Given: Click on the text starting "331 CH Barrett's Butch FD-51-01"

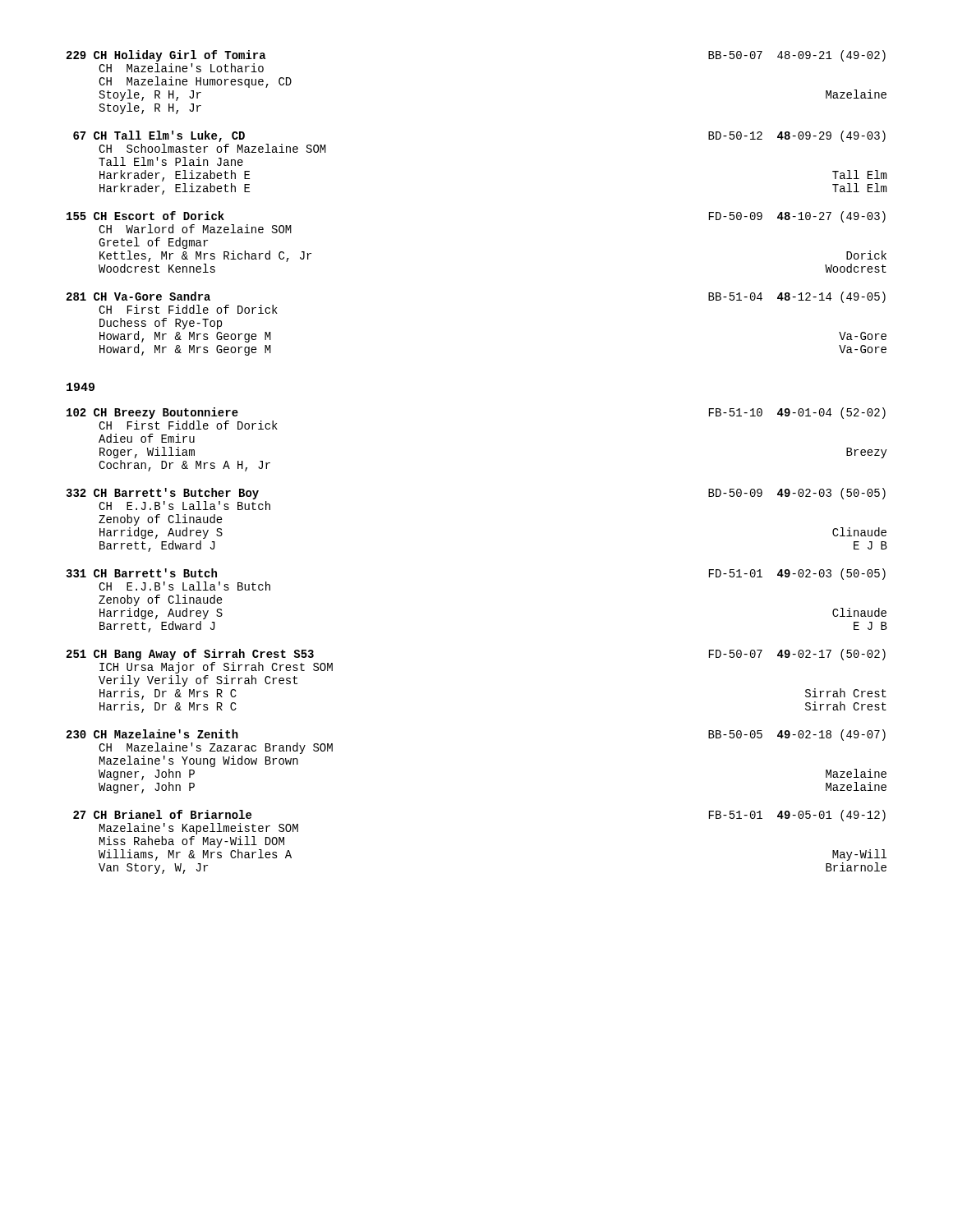Looking at the screenshot, I should pyautogui.click(x=138, y=574).
